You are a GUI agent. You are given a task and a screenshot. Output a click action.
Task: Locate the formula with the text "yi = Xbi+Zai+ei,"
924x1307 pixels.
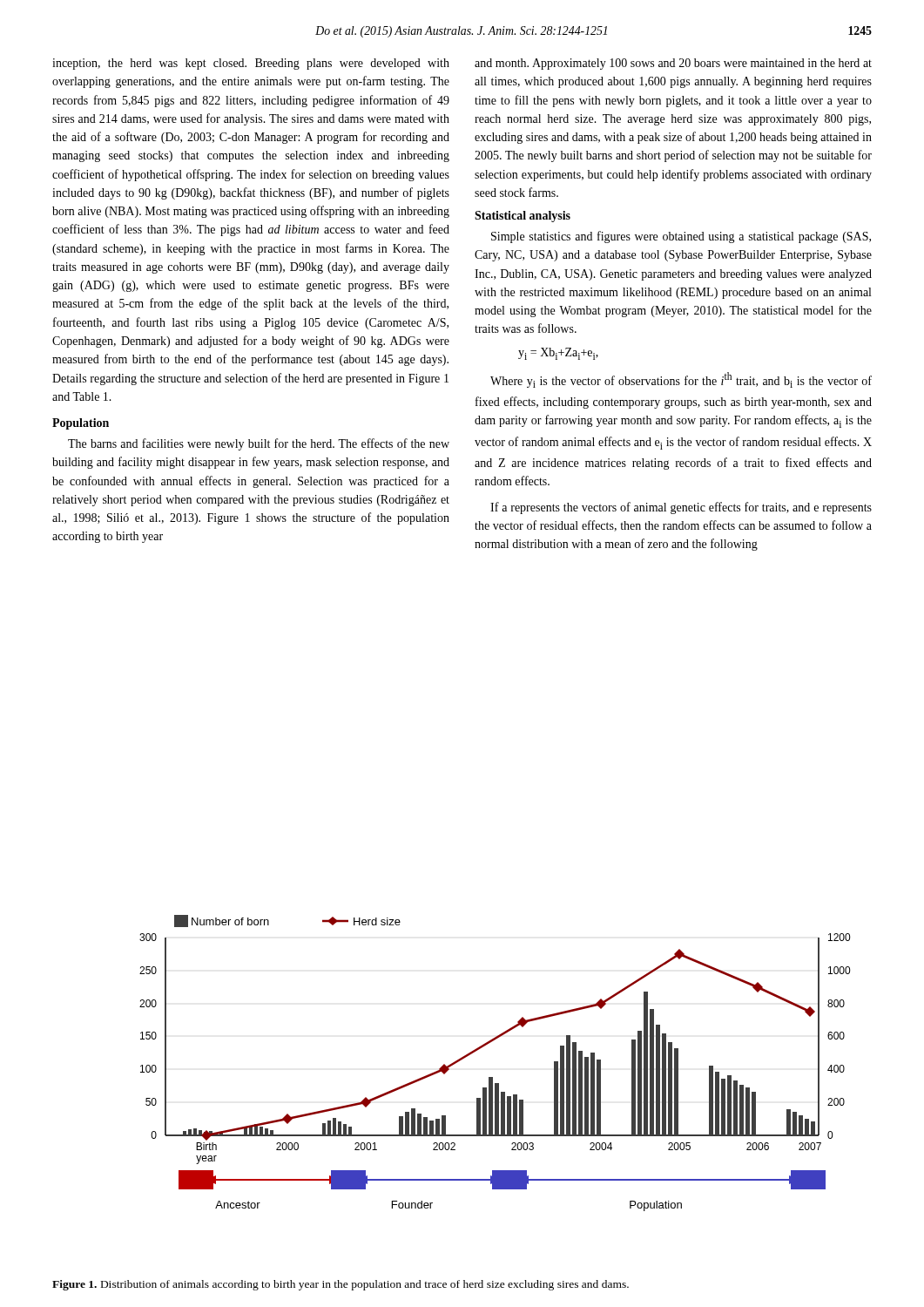coord(558,354)
